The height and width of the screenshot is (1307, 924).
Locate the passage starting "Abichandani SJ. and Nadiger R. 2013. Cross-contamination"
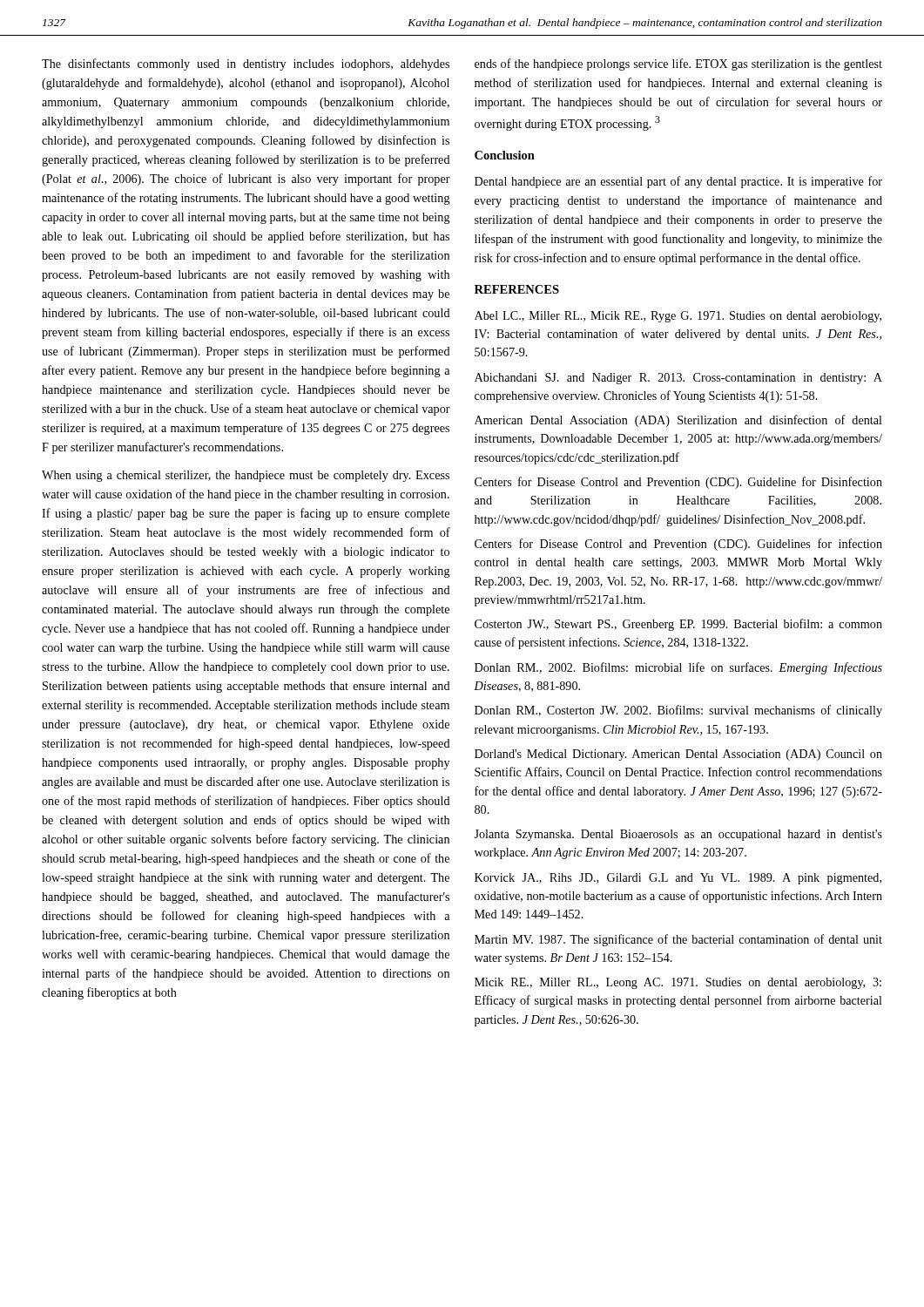[678, 386]
